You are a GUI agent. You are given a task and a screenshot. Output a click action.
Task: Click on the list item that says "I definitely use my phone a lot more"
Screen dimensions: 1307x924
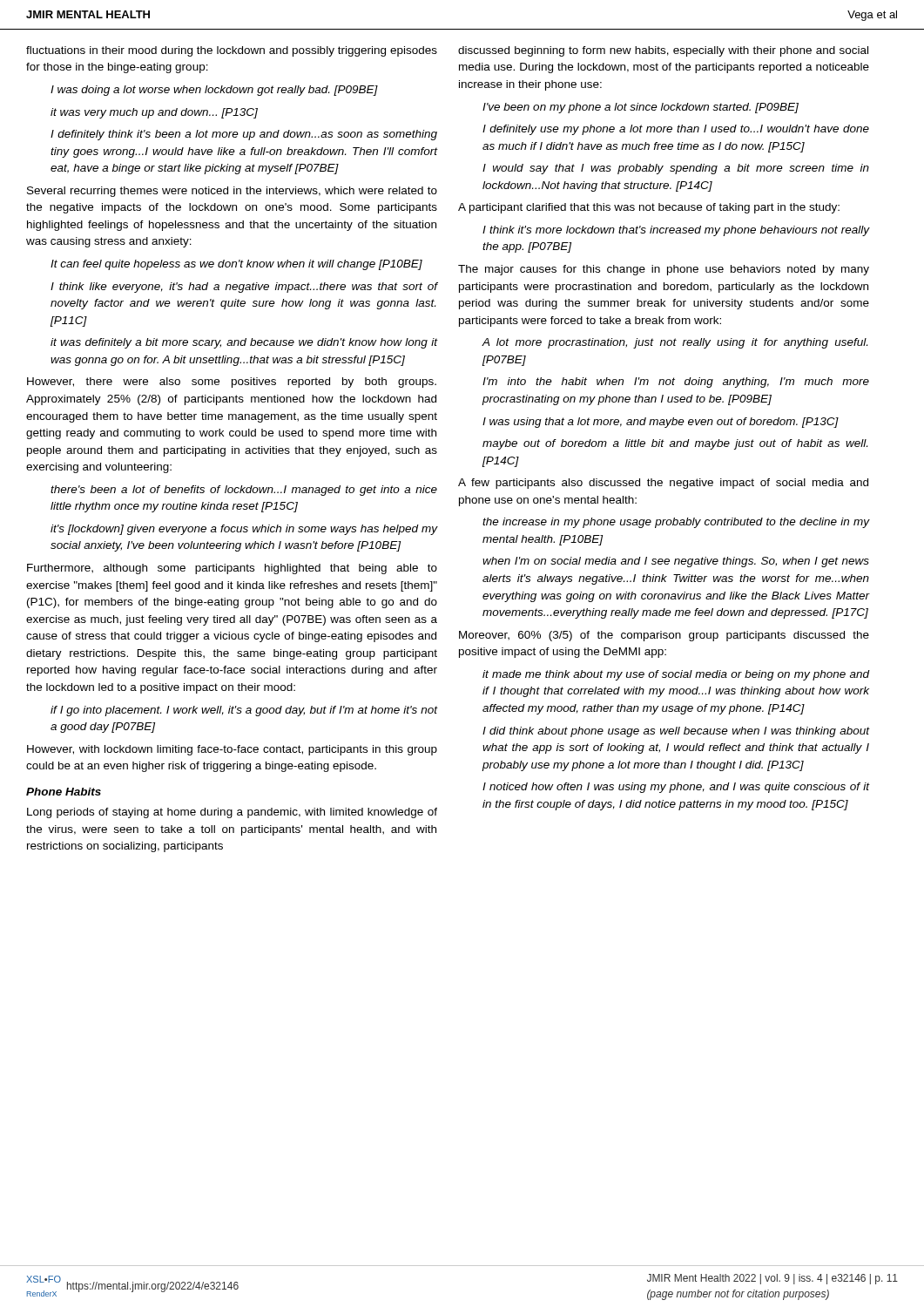pyautogui.click(x=676, y=137)
